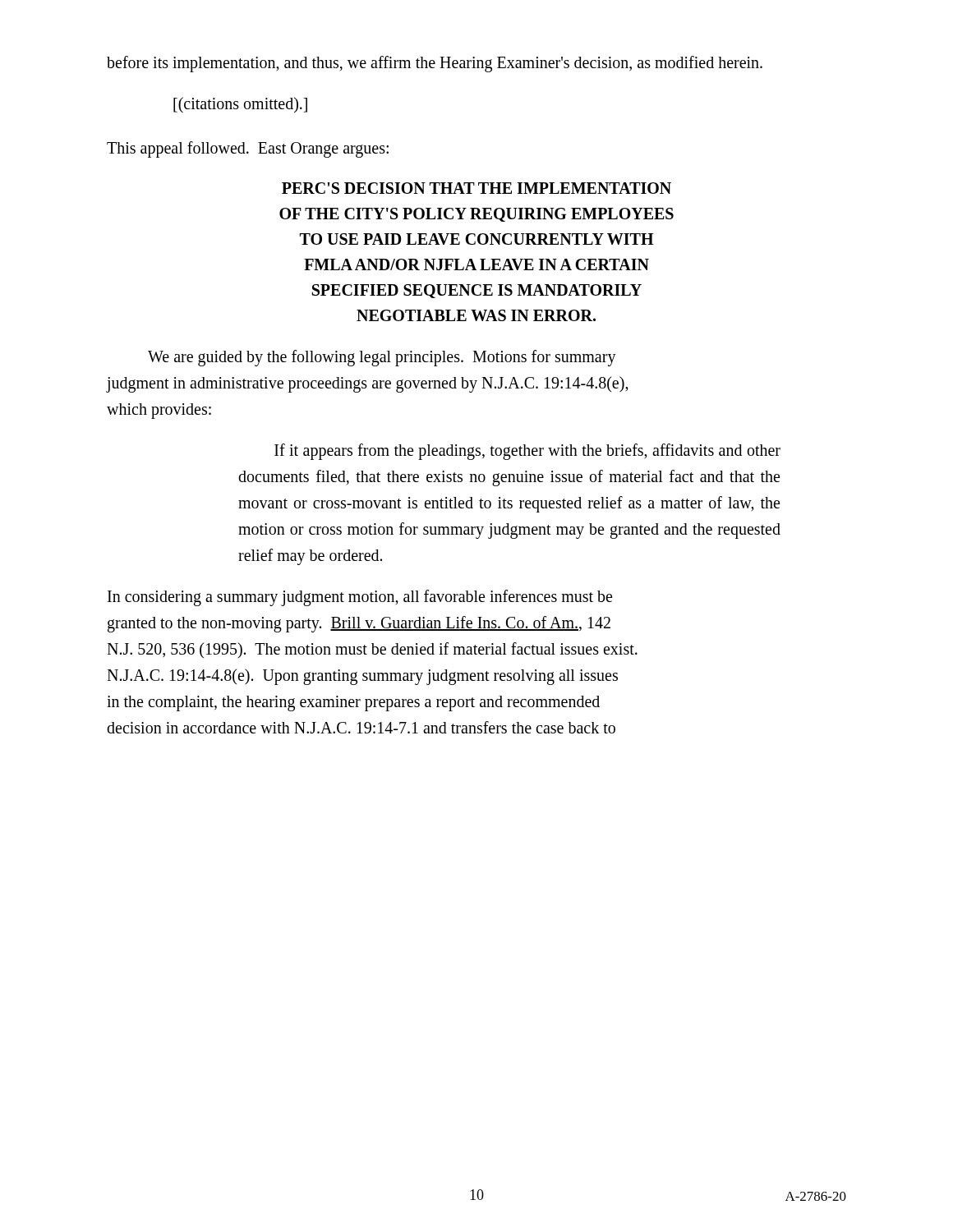Find the text block containing "PERC'S DECISION THAT THE"
The height and width of the screenshot is (1232, 953).
pos(476,252)
